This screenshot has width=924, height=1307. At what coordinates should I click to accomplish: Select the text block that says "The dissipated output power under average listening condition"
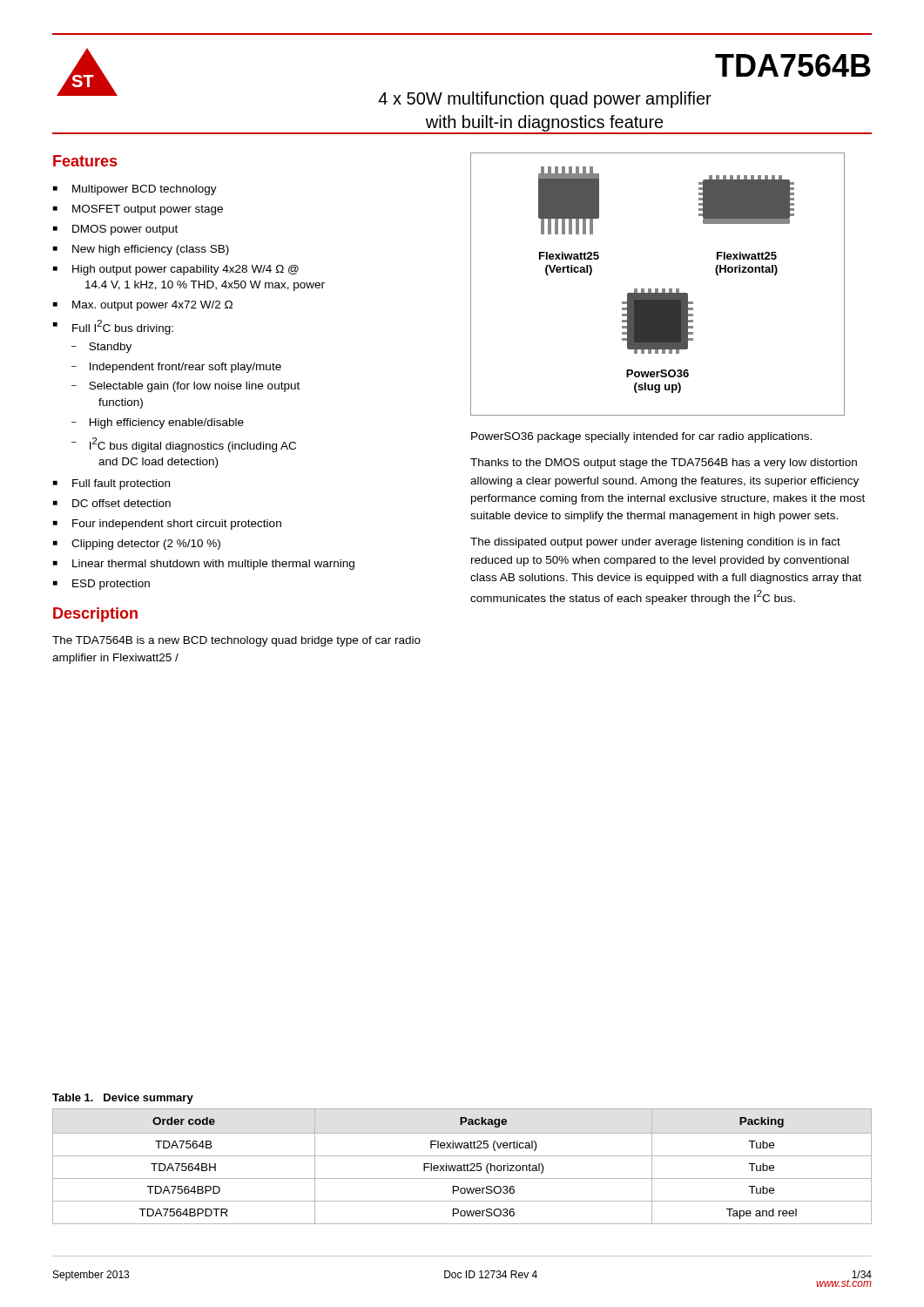coord(666,570)
